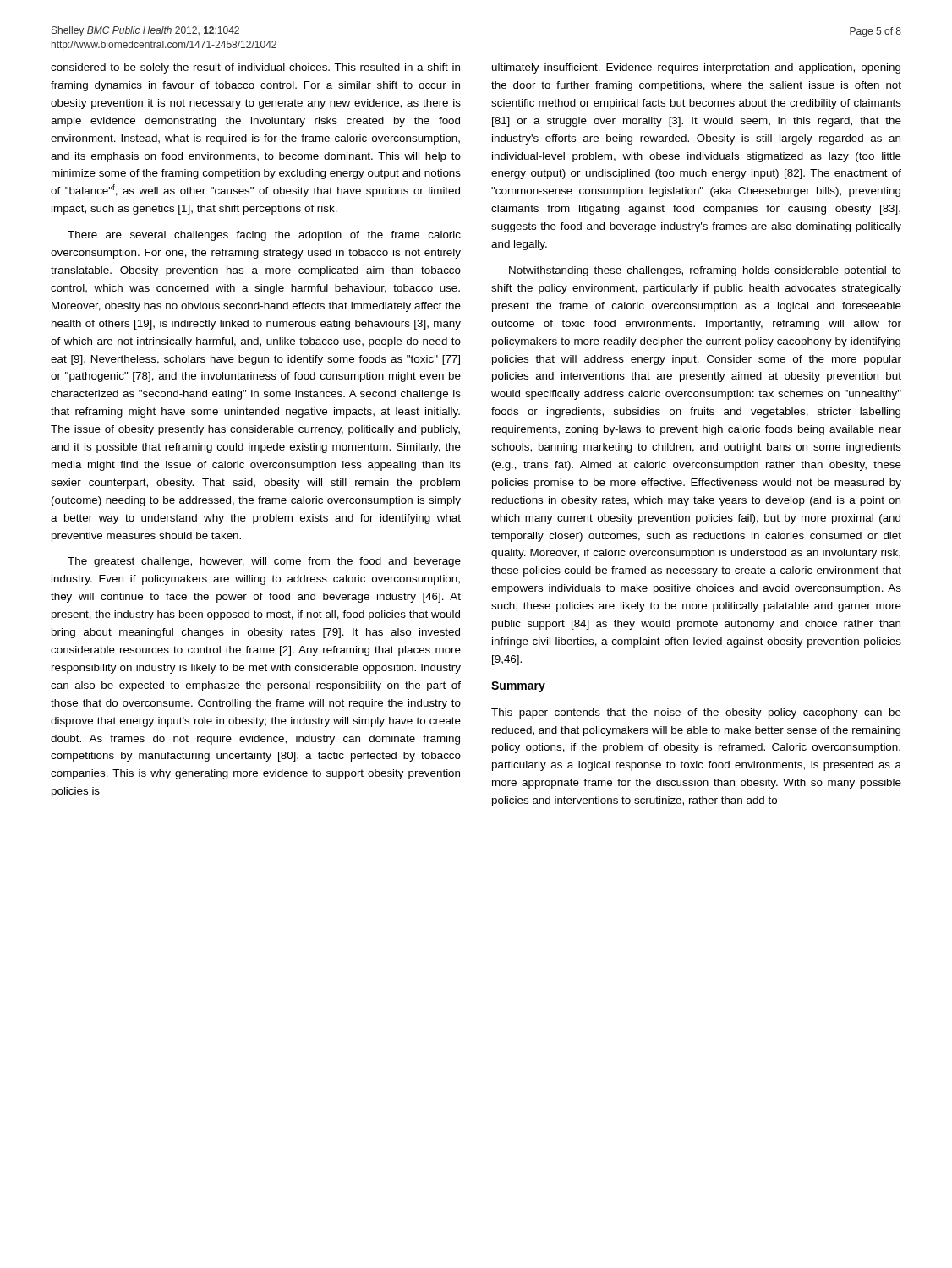Click the passage that begins "considered to be solely the result of"
This screenshot has height=1268, width=952.
256,139
